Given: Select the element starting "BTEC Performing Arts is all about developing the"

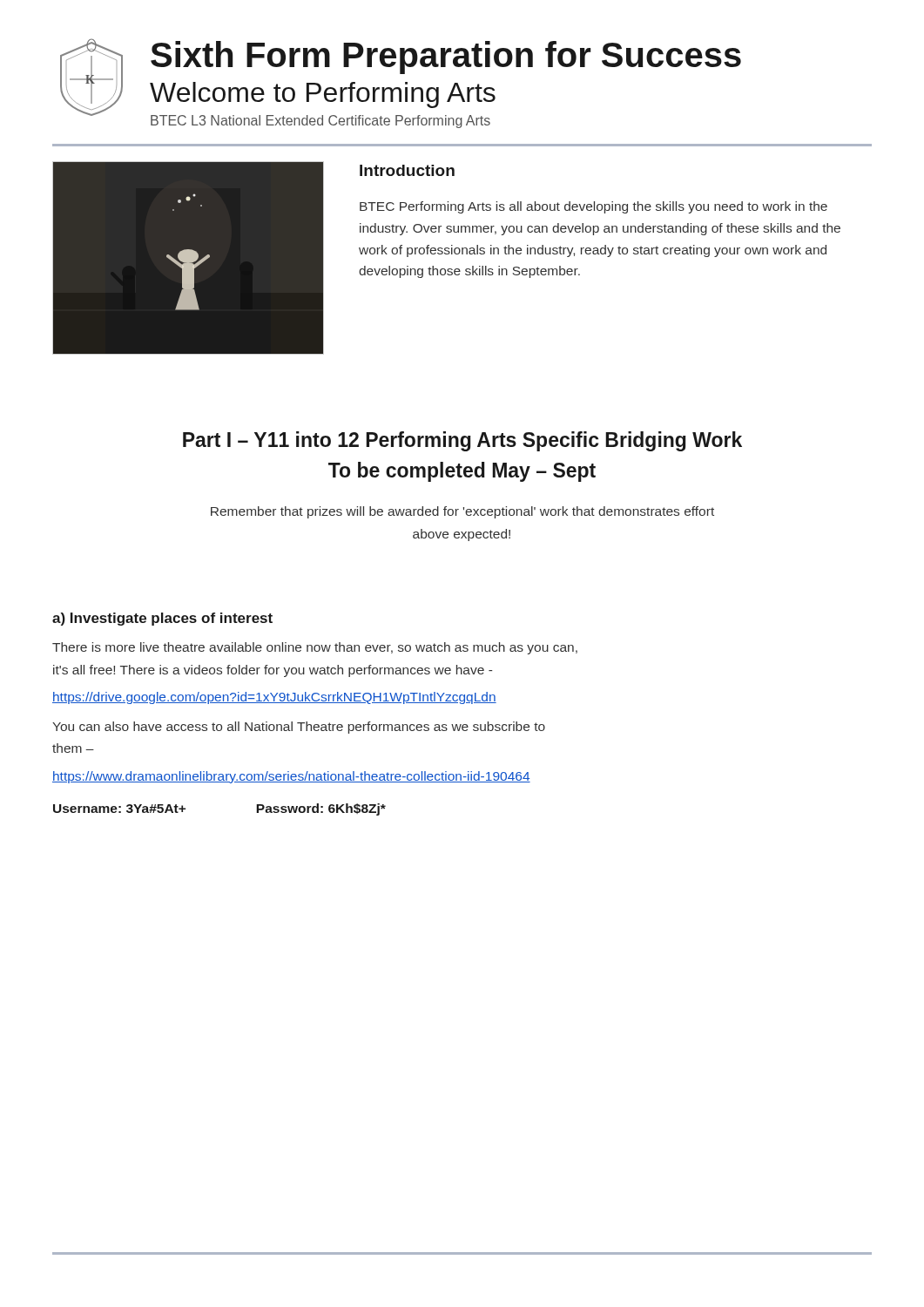Looking at the screenshot, I should click(x=600, y=238).
